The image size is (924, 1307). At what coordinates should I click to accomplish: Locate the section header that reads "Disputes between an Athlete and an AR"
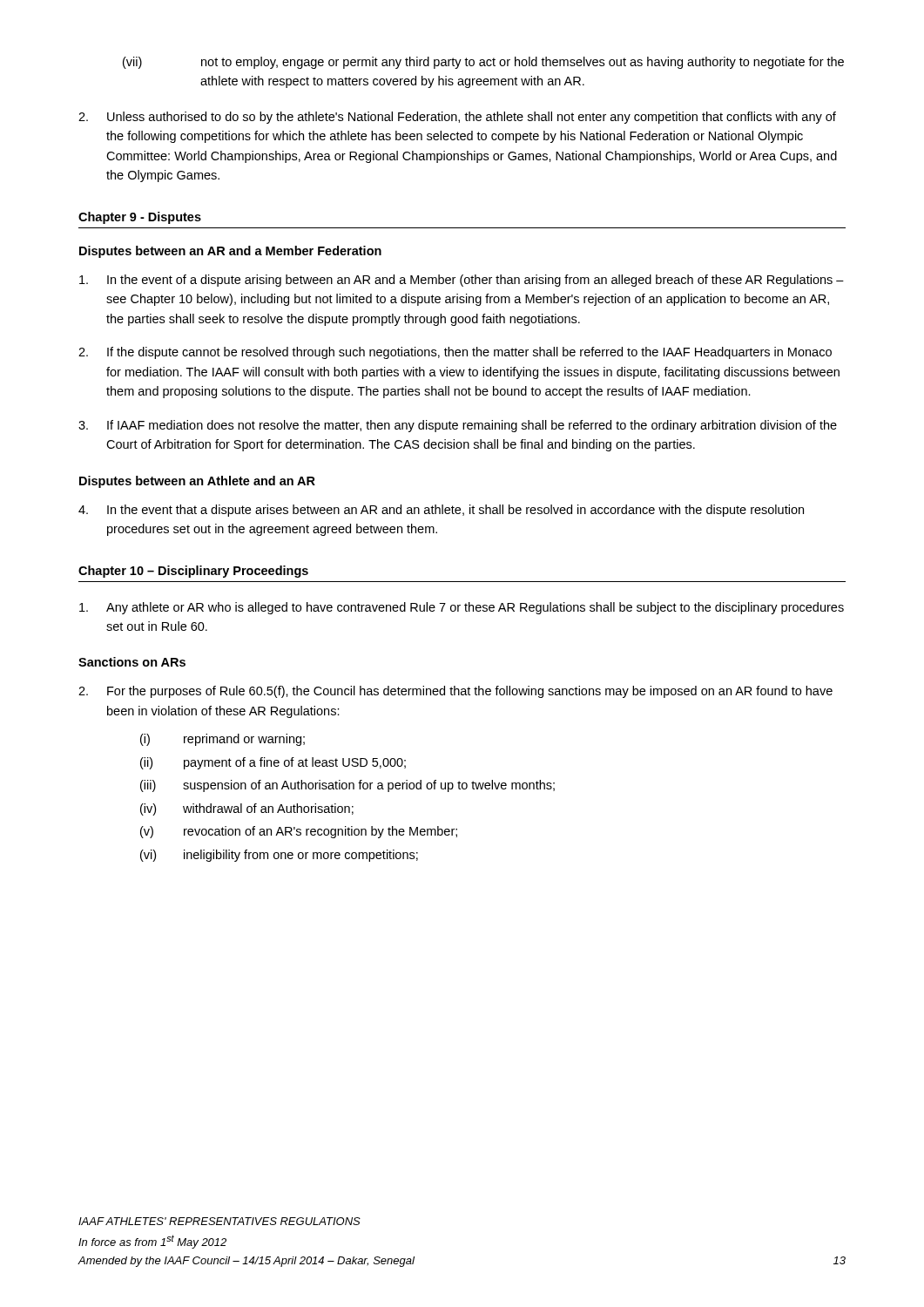[197, 481]
